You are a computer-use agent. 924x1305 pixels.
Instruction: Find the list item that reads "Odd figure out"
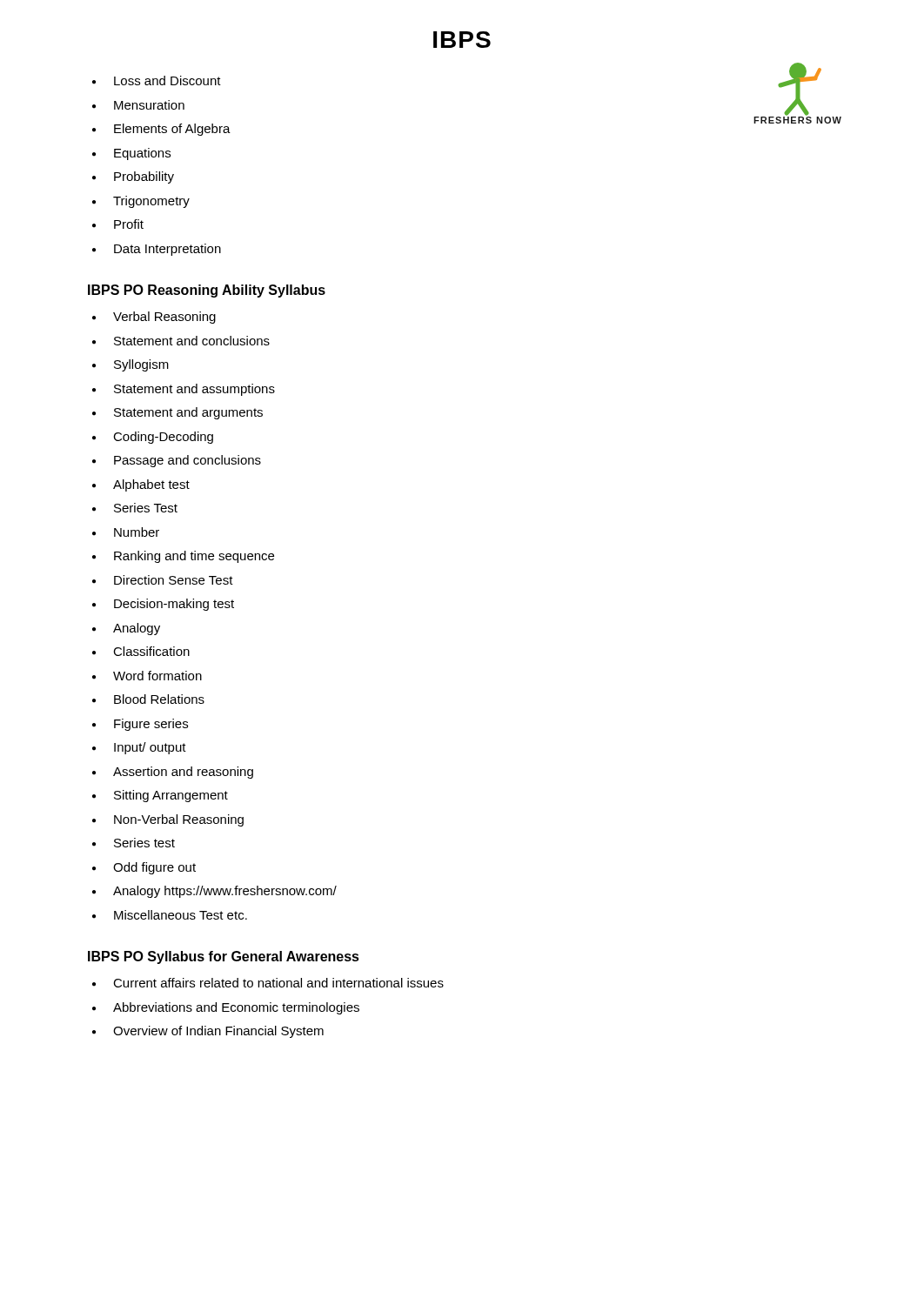154,867
